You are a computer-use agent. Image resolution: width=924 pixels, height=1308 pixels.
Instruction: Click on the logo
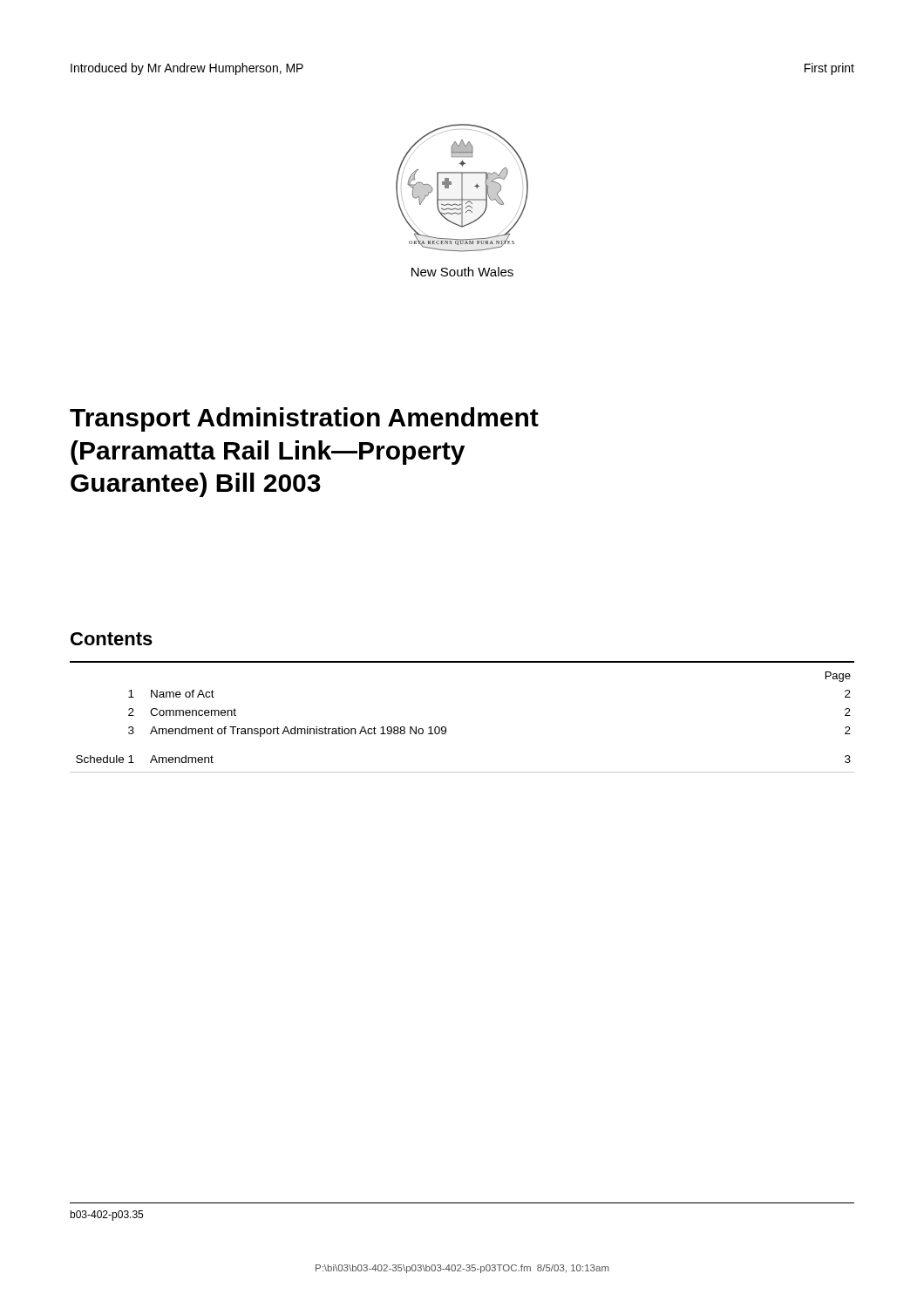(462, 201)
